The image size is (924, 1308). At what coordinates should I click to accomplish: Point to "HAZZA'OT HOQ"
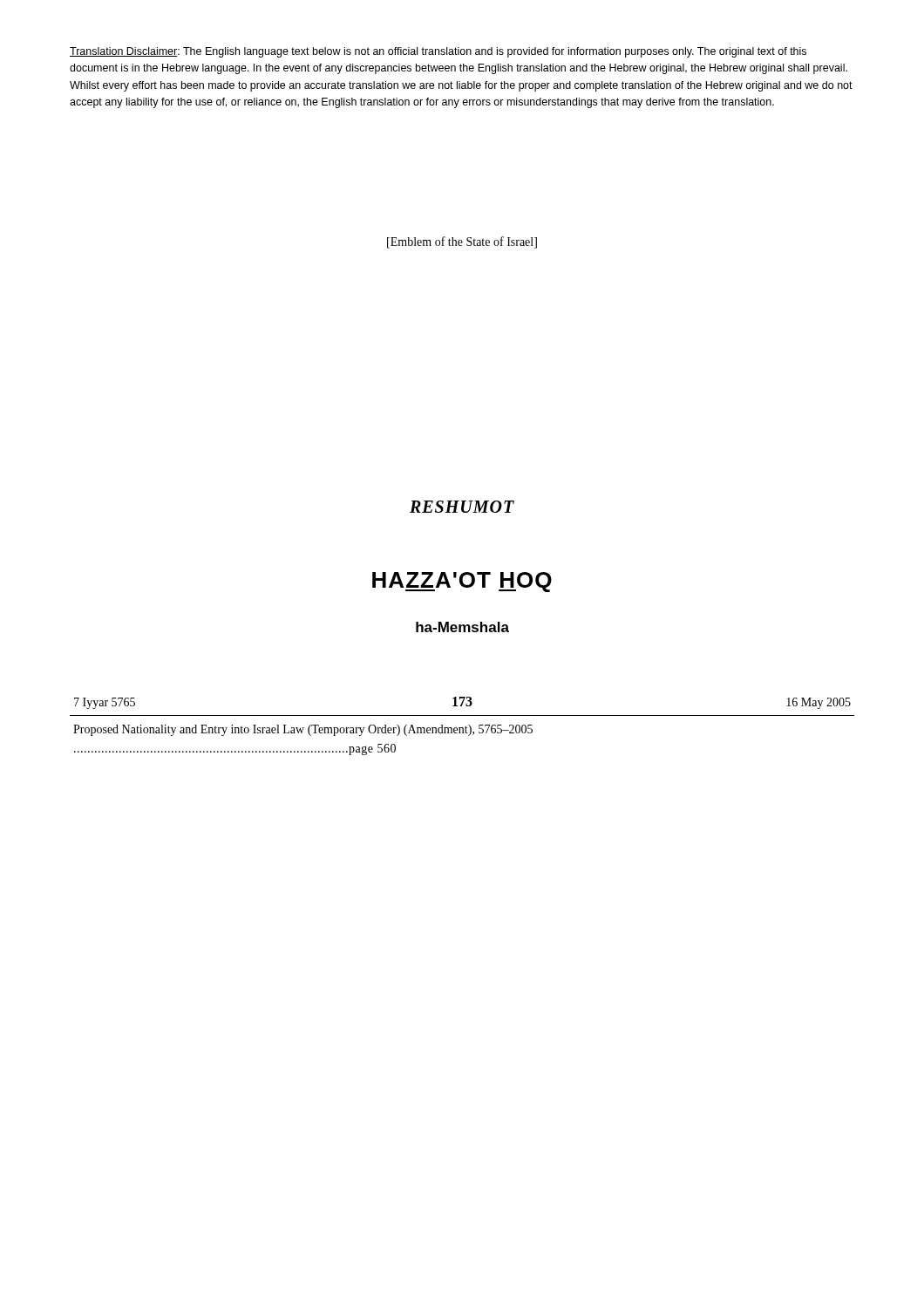(462, 580)
